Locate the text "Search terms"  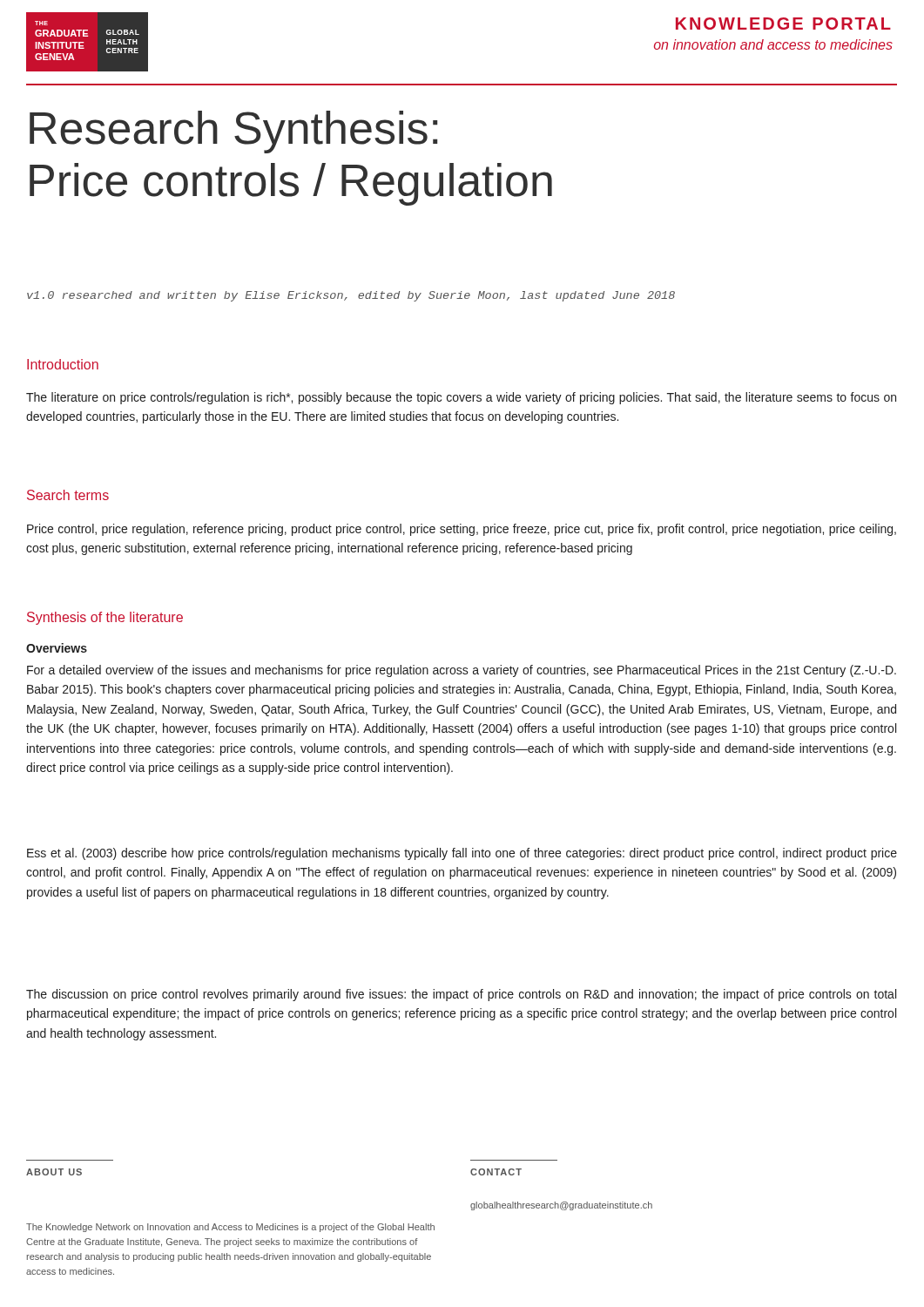point(68,495)
